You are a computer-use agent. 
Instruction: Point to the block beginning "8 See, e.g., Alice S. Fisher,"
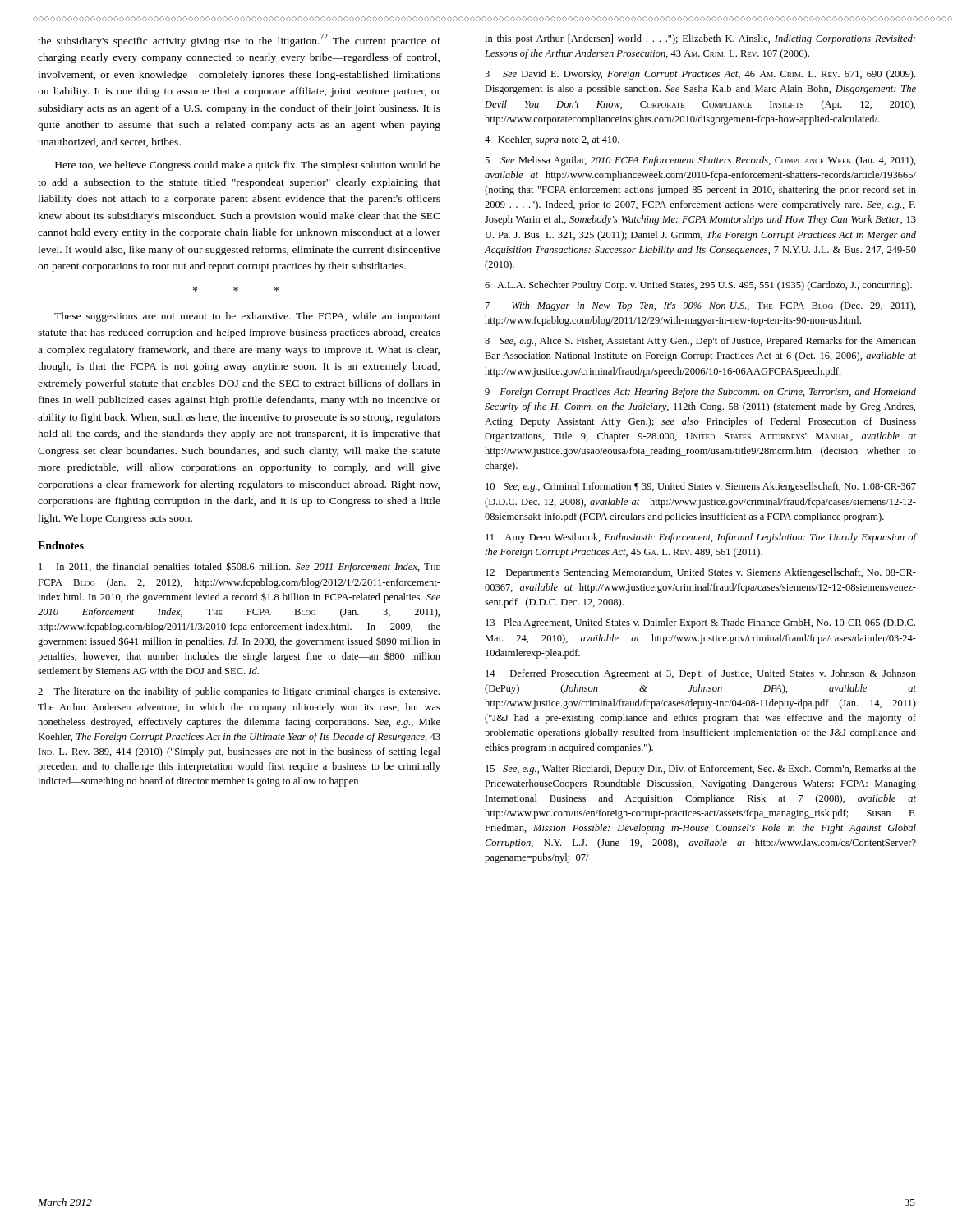[700, 356]
